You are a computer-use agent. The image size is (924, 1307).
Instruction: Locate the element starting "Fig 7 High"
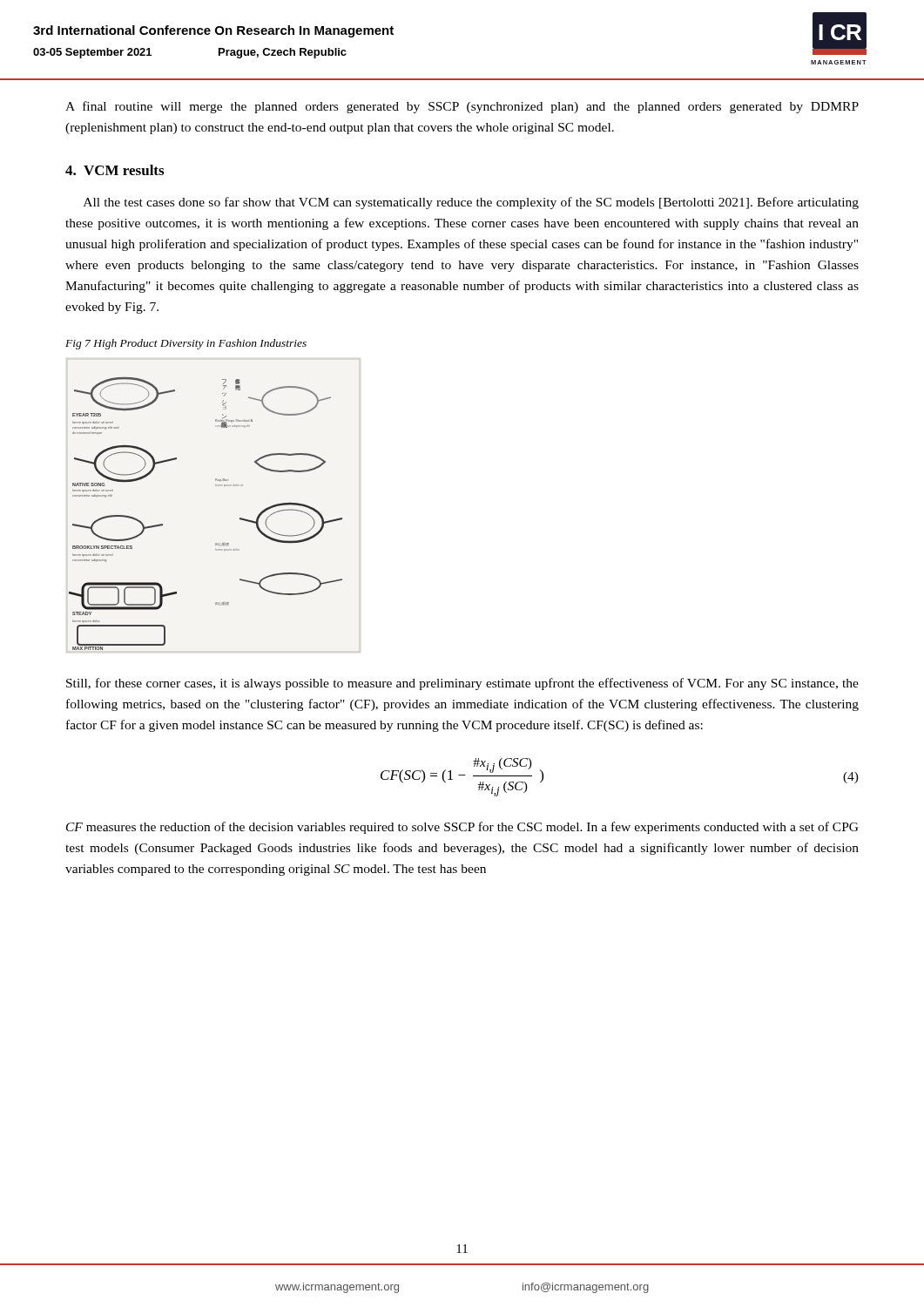[x=186, y=343]
